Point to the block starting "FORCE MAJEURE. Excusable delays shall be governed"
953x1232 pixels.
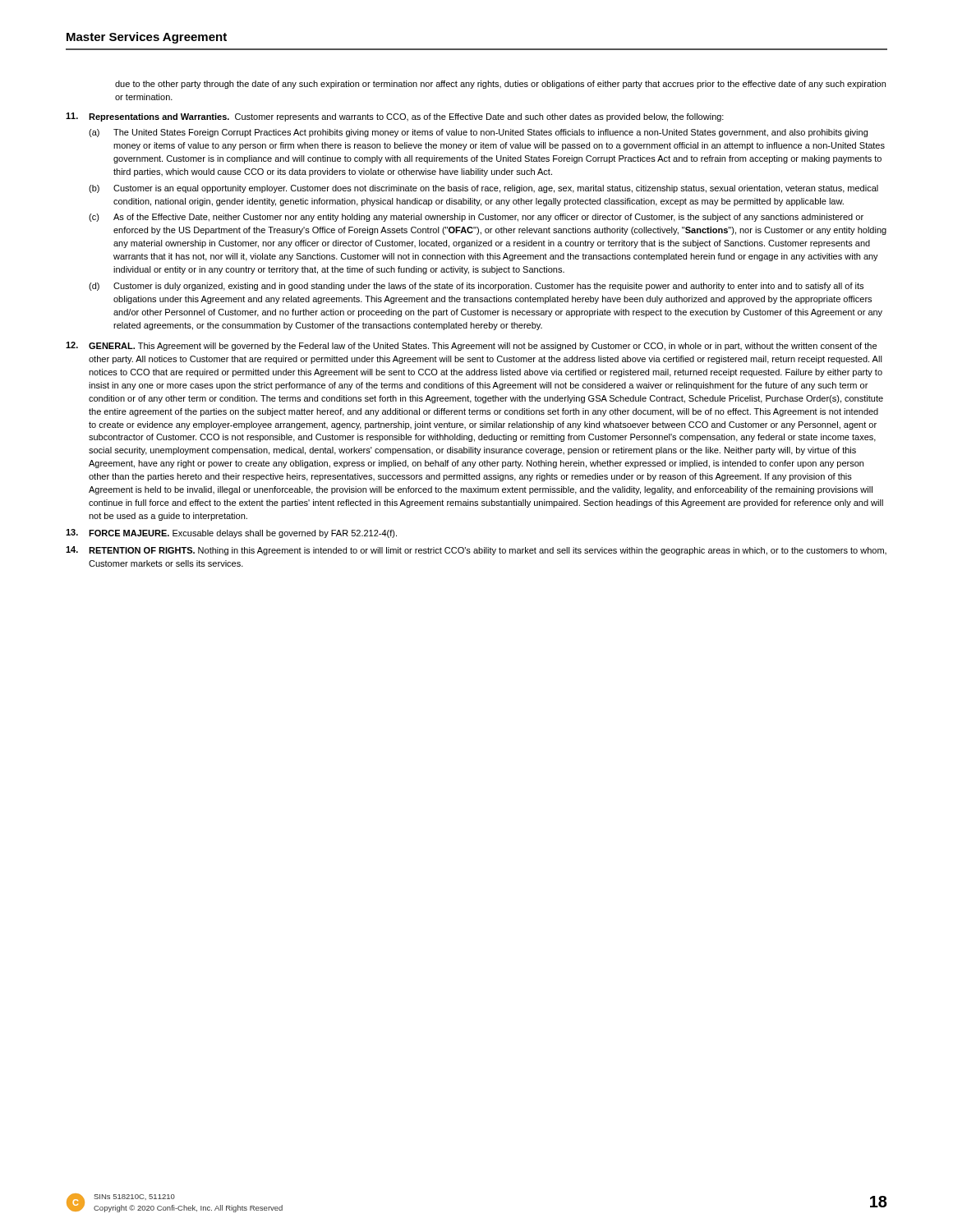pos(243,533)
